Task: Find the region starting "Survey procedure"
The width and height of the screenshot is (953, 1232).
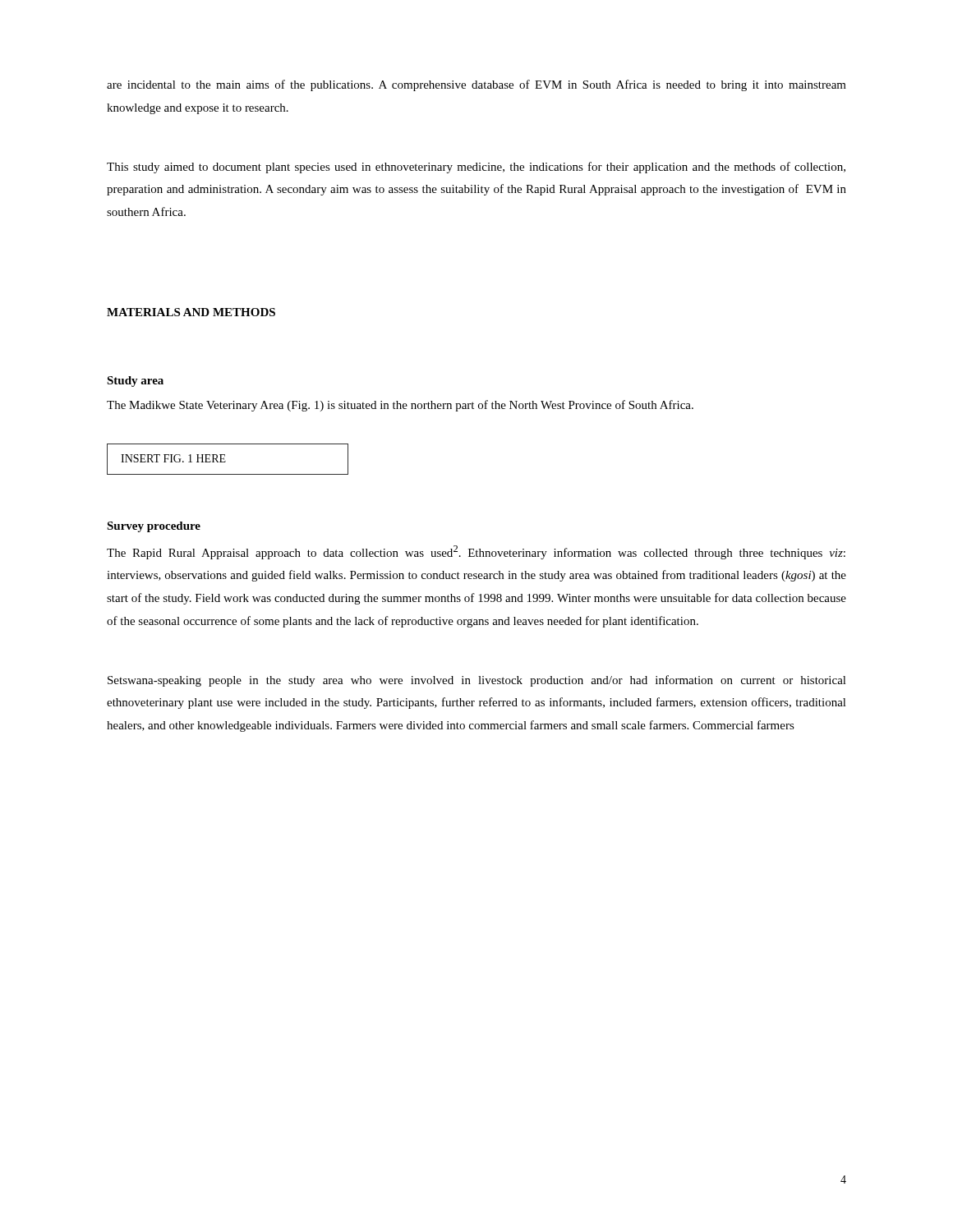Action: (154, 525)
